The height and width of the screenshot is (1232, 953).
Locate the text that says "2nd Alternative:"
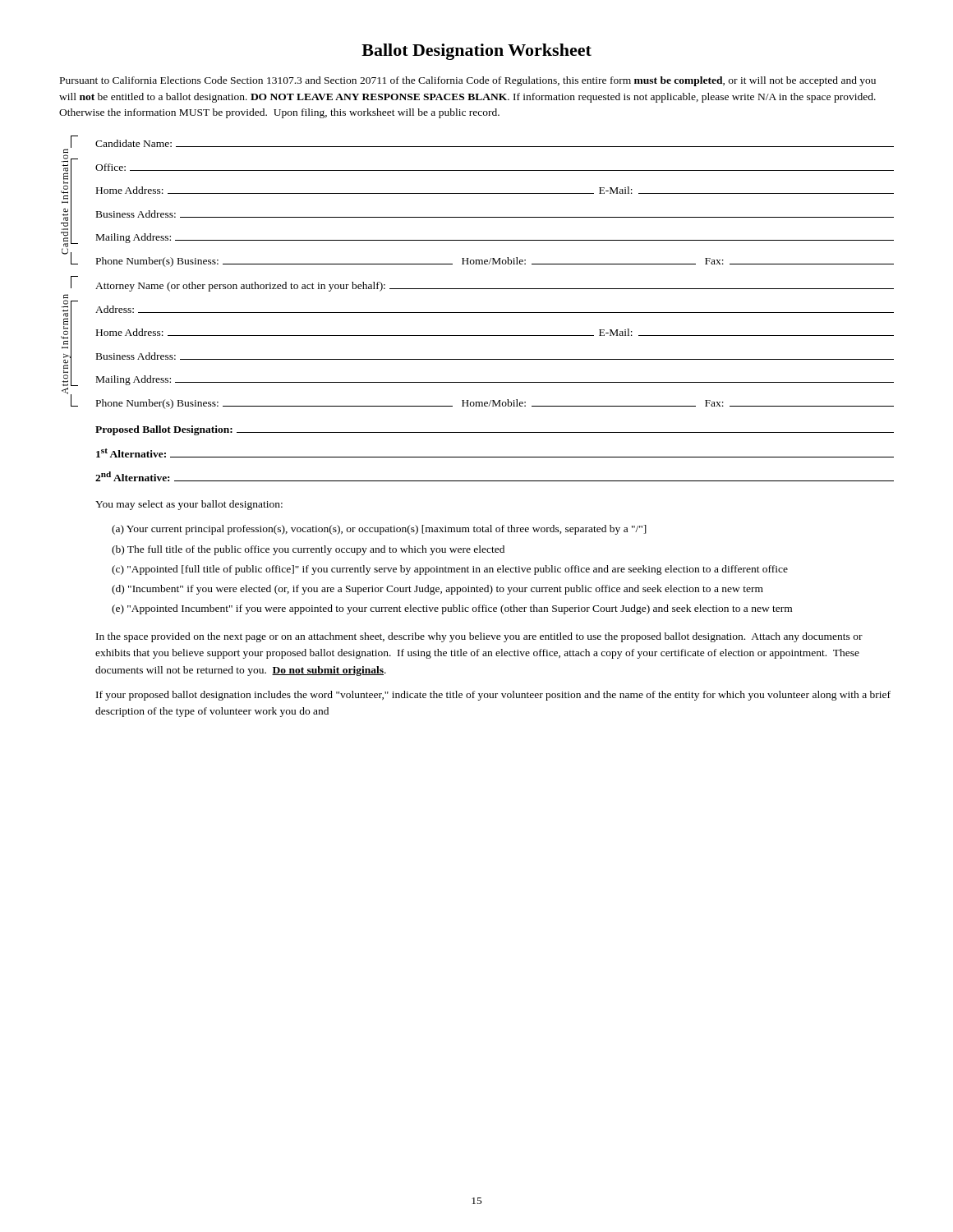[x=495, y=477]
